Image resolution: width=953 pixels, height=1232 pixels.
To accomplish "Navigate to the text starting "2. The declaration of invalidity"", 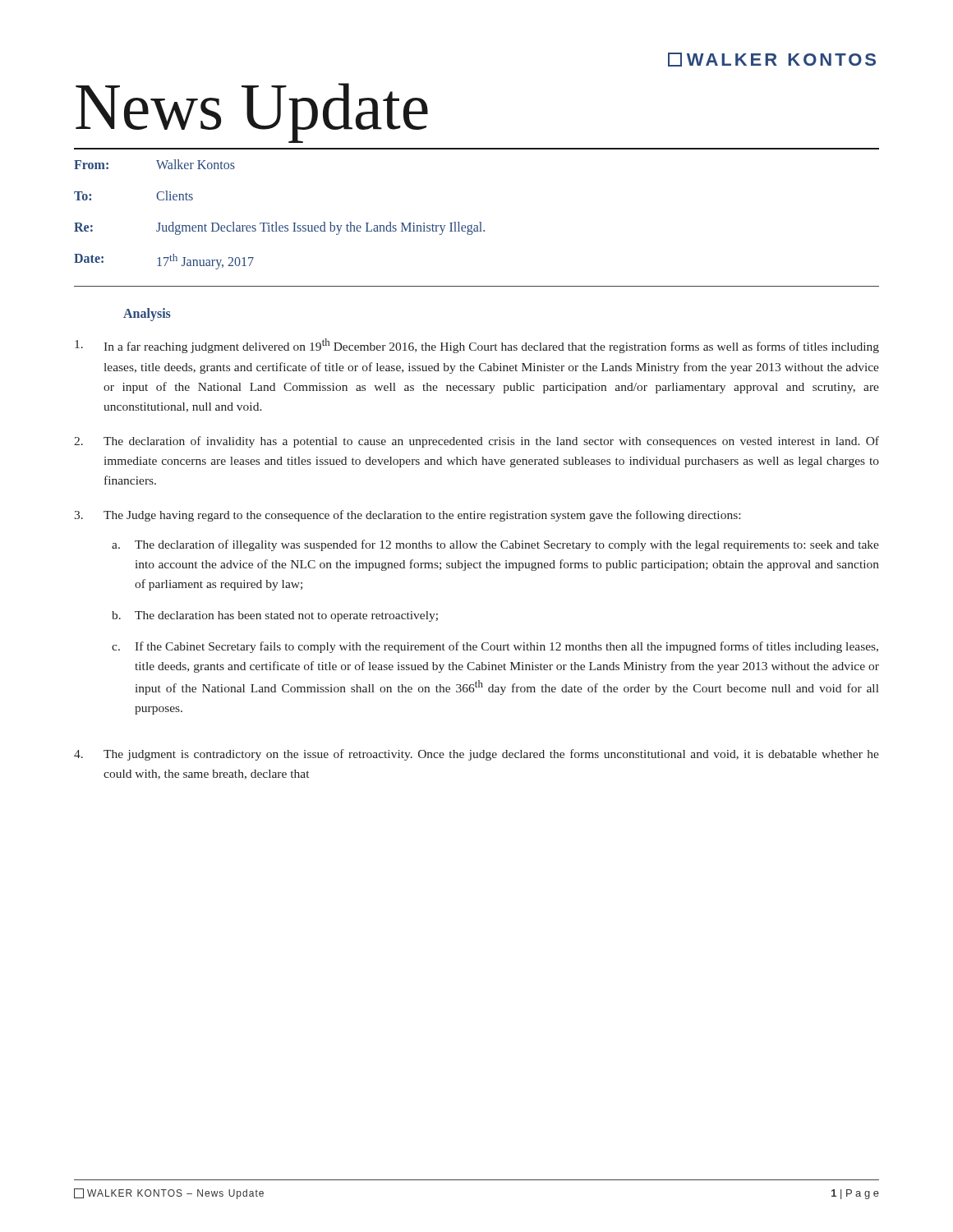I will click(476, 460).
